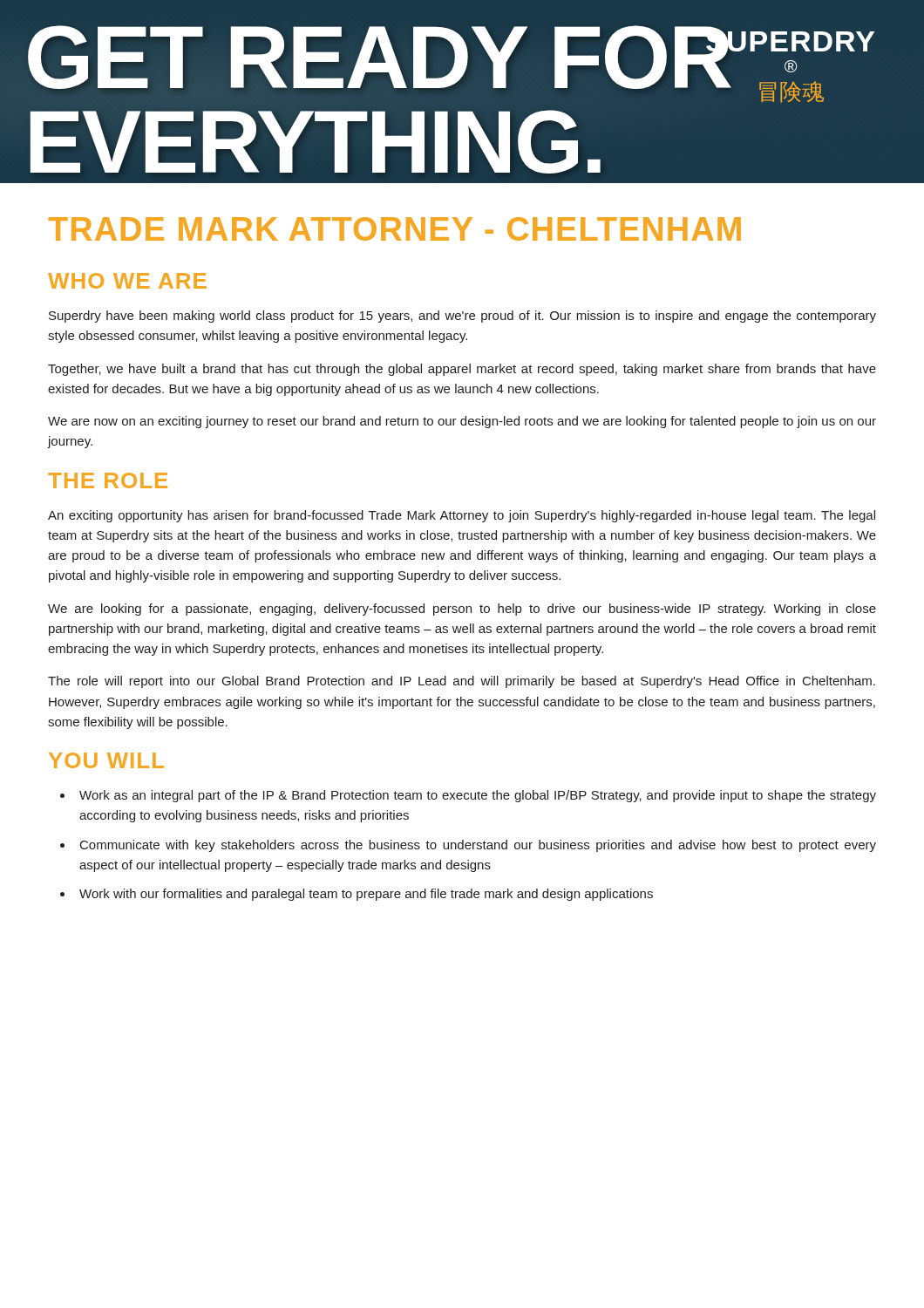Click on the text block that says "An exciting opportunity has arisen for brand-focussed"

(x=462, y=545)
